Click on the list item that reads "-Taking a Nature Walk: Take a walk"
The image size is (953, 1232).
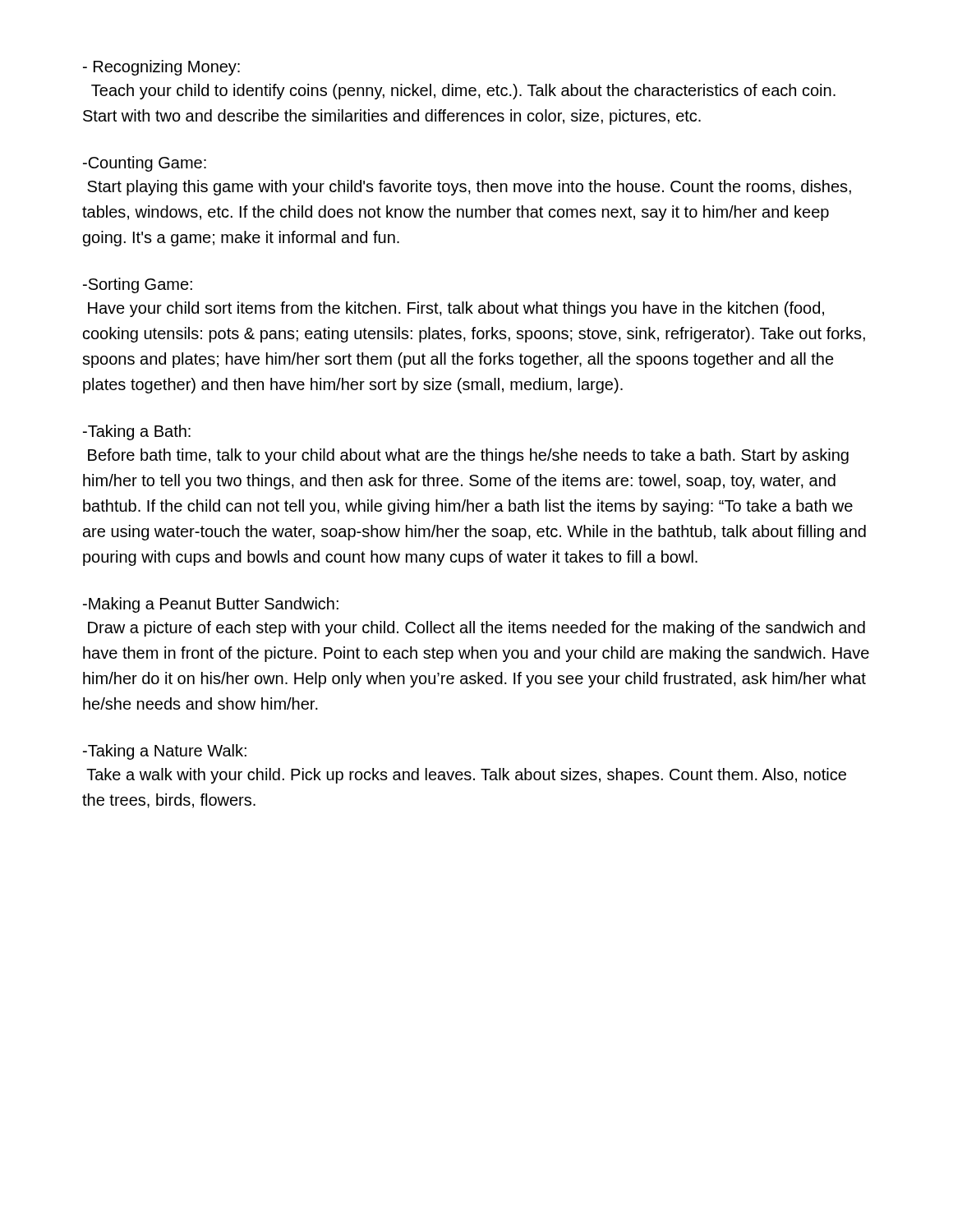[x=476, y=777]
